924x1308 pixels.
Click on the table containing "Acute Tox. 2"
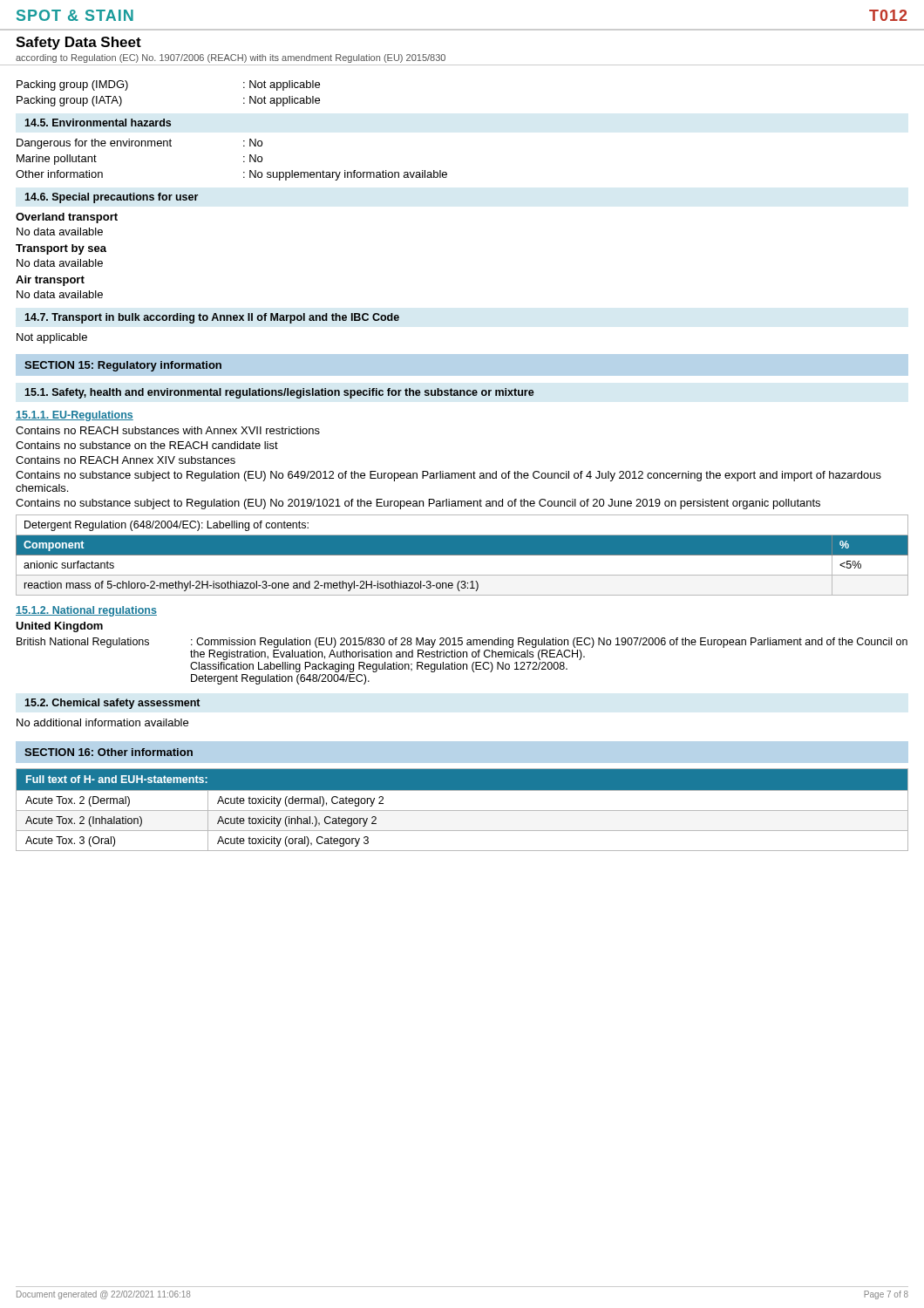462,810
